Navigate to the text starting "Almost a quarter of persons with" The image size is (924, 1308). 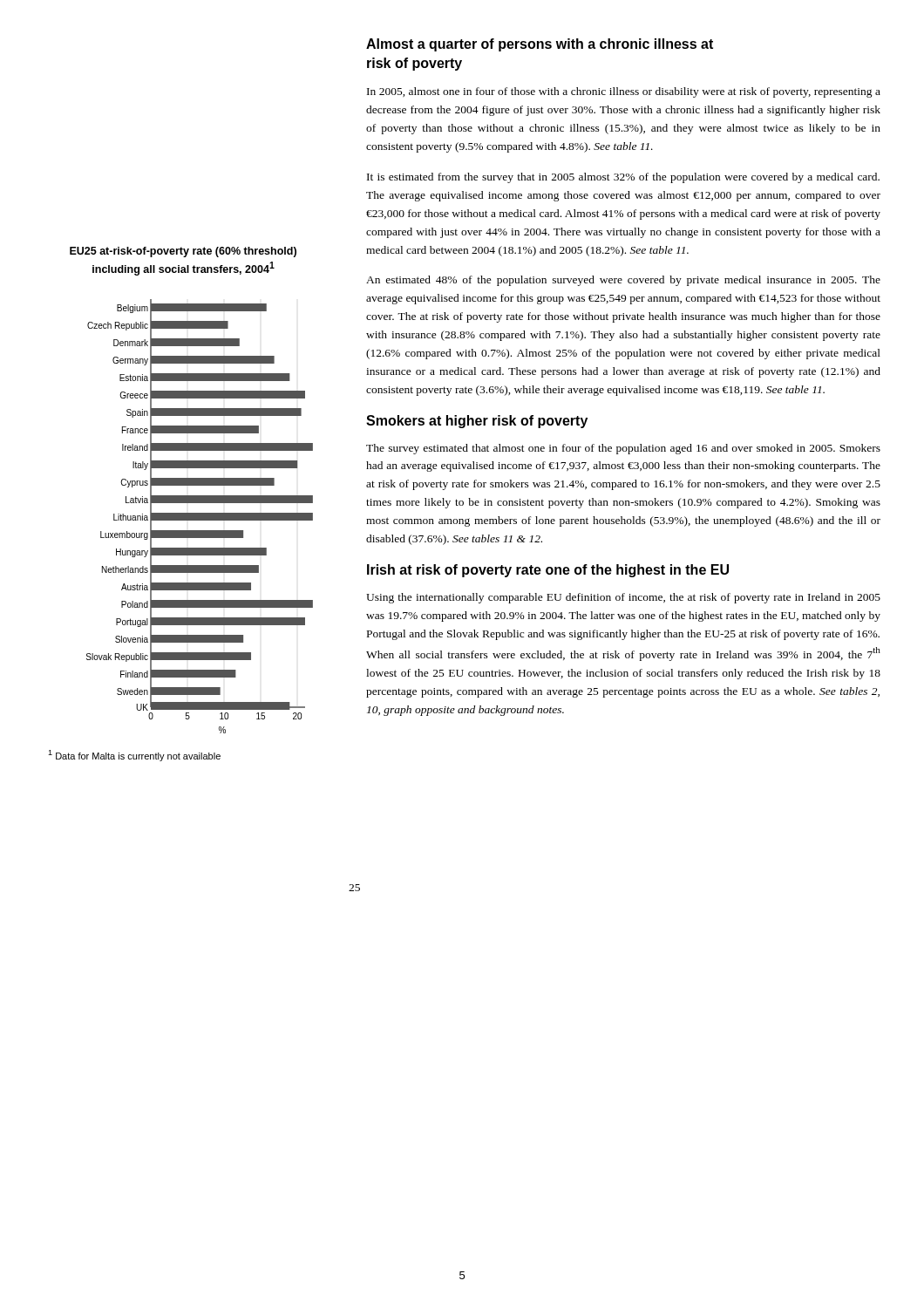tap(540, 53)
